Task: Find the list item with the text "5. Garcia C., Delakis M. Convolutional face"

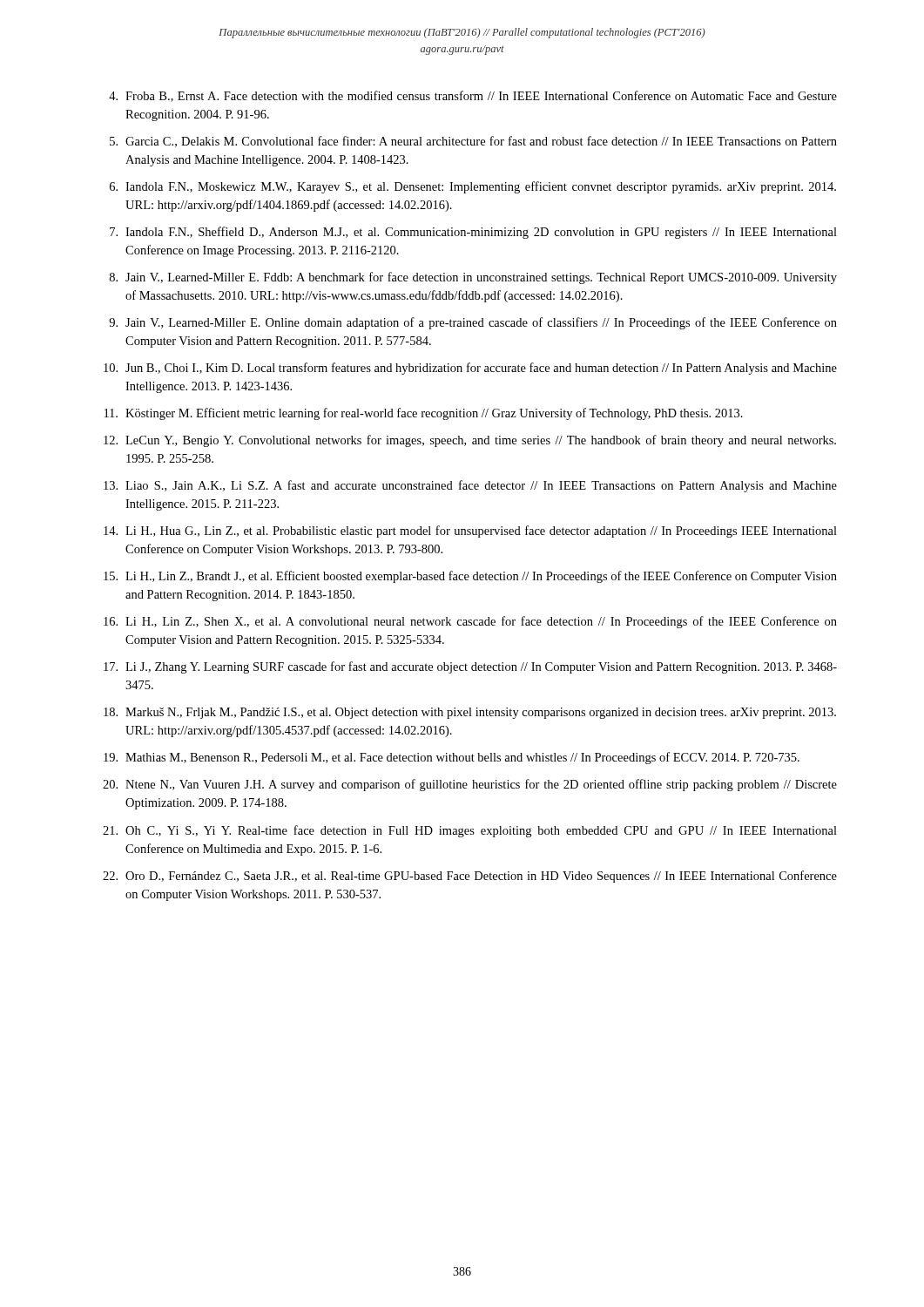Action: 462,151
